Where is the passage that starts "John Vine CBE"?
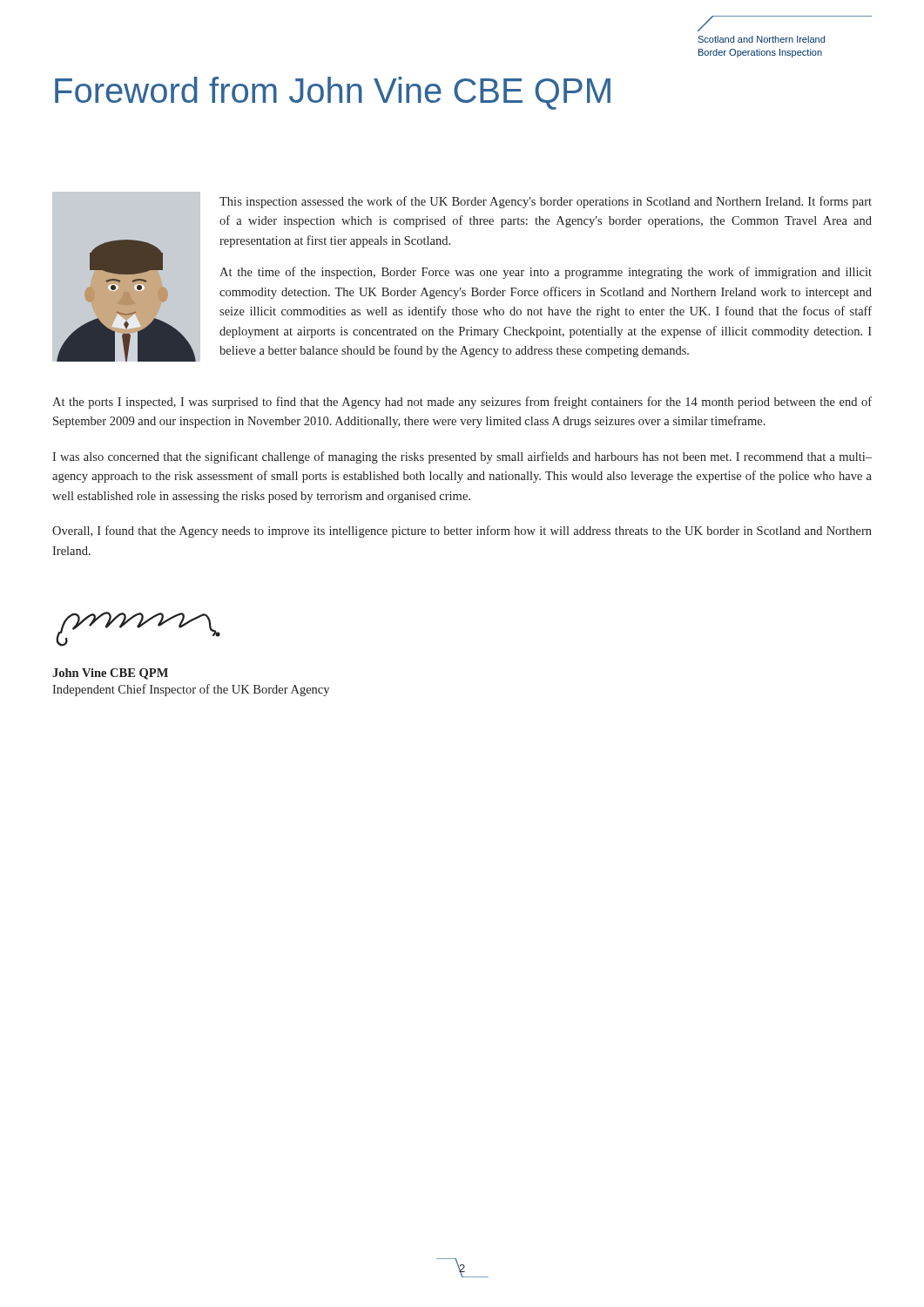Viewport: 924px width, 1307px height. (110, 674)
